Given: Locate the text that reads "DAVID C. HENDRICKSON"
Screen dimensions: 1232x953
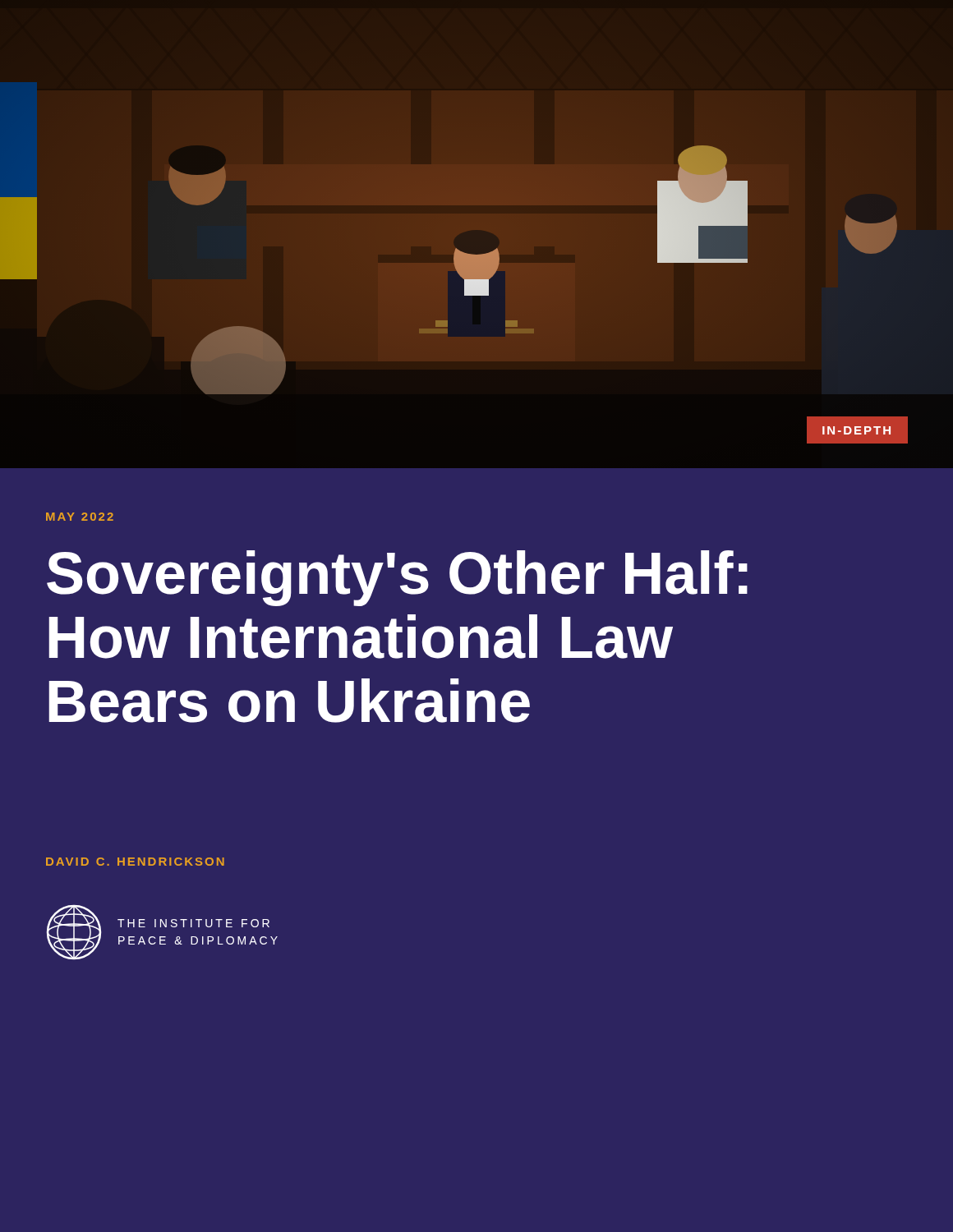Looking at the screenshot, I should click(x=136, y=861).
